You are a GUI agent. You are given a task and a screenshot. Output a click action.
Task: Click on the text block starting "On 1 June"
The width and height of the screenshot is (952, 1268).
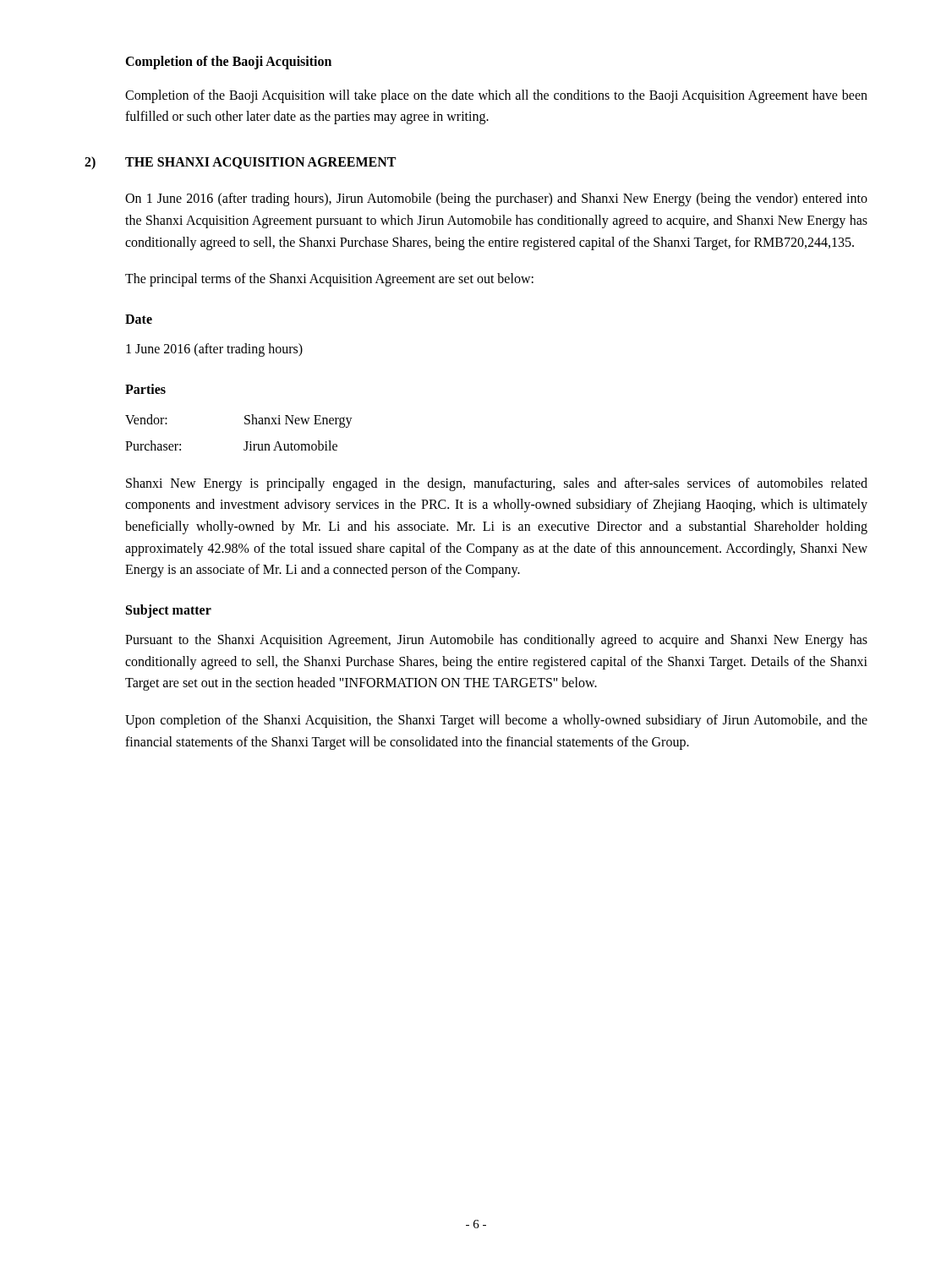496,220
